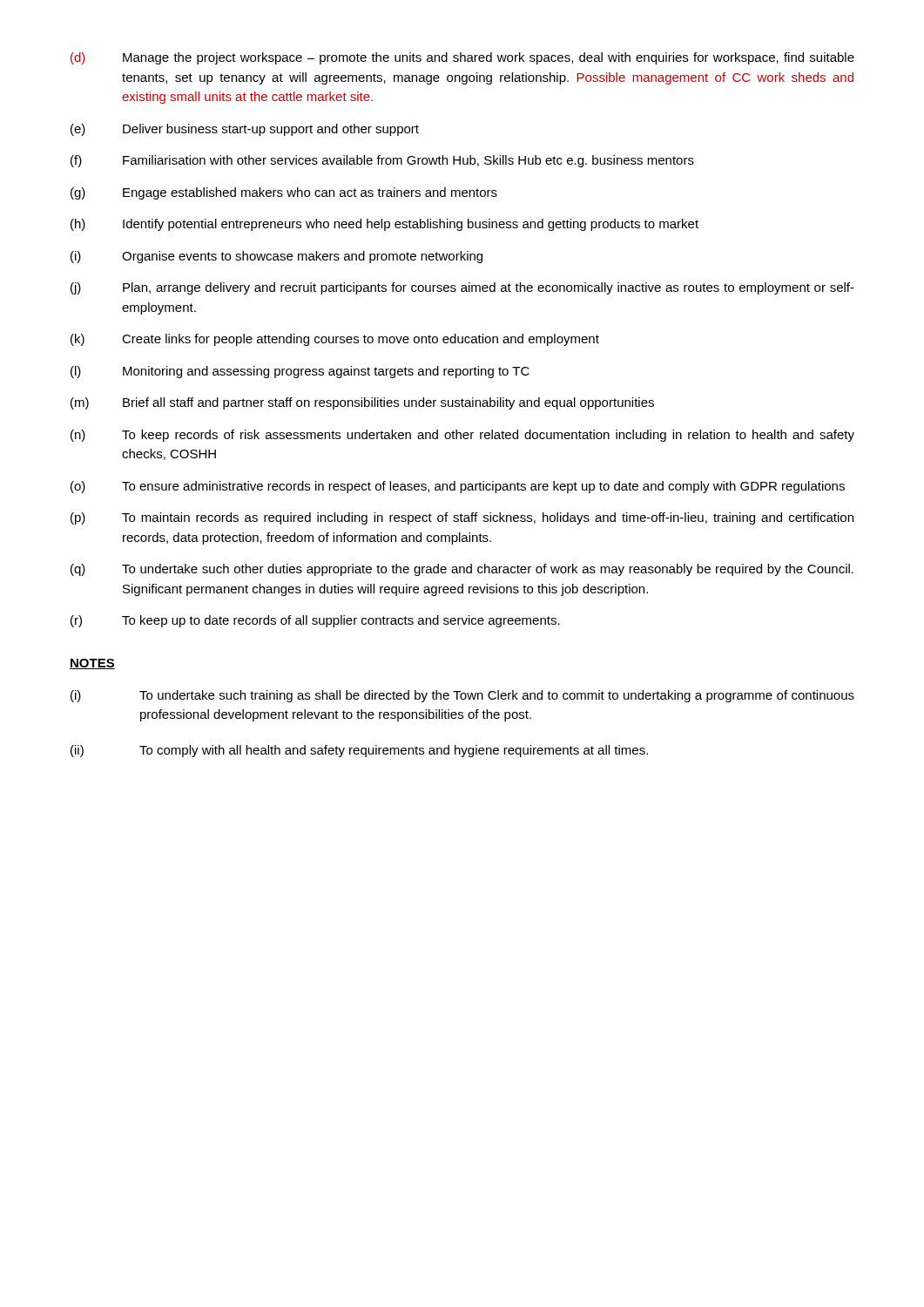This screenshot has width=924, height=1307.
Task: Click on the passage starting "(n) To keep records of risk assessments undertaken"
Action: [462, 444]
